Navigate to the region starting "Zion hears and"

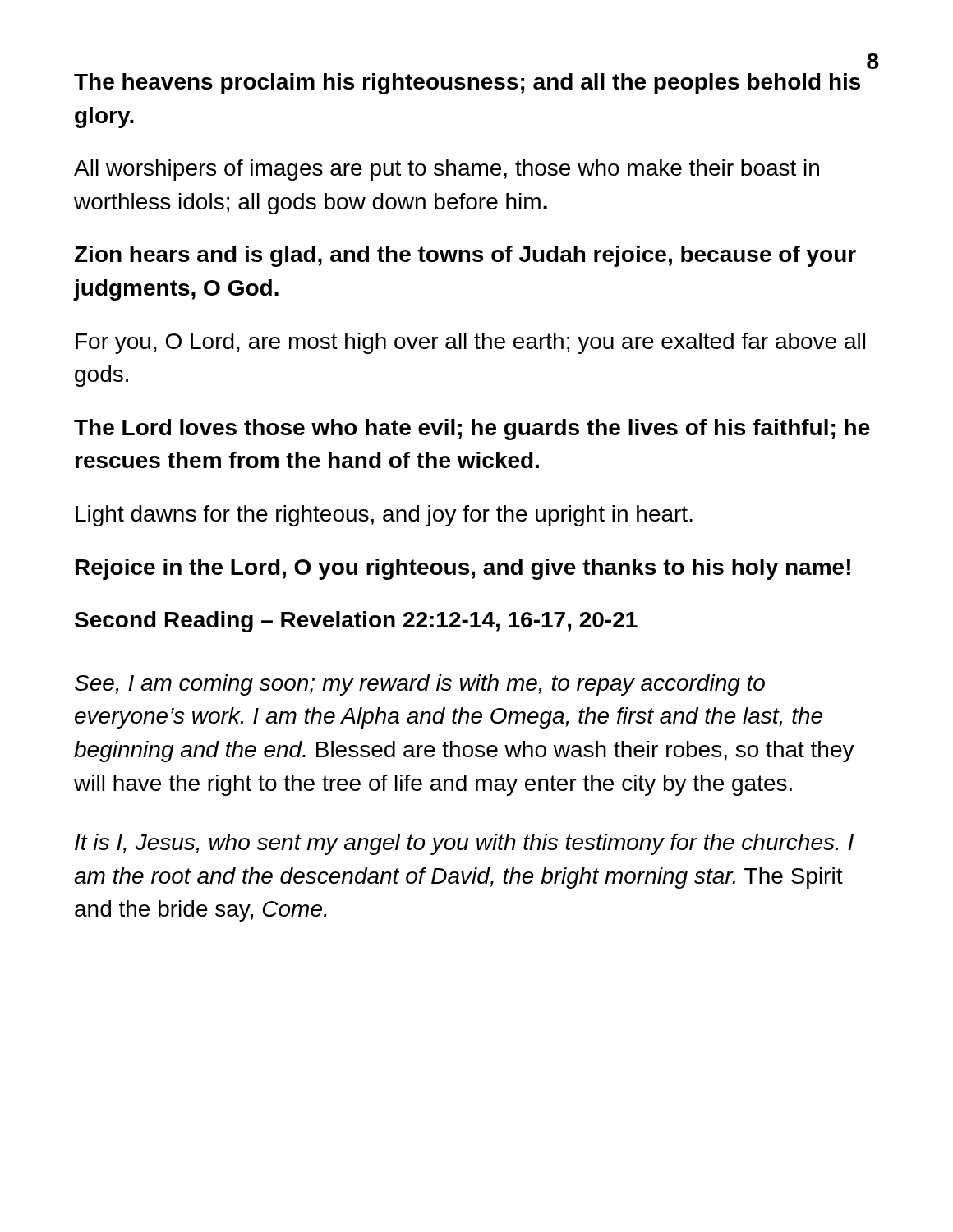click(x=465, y=271)
